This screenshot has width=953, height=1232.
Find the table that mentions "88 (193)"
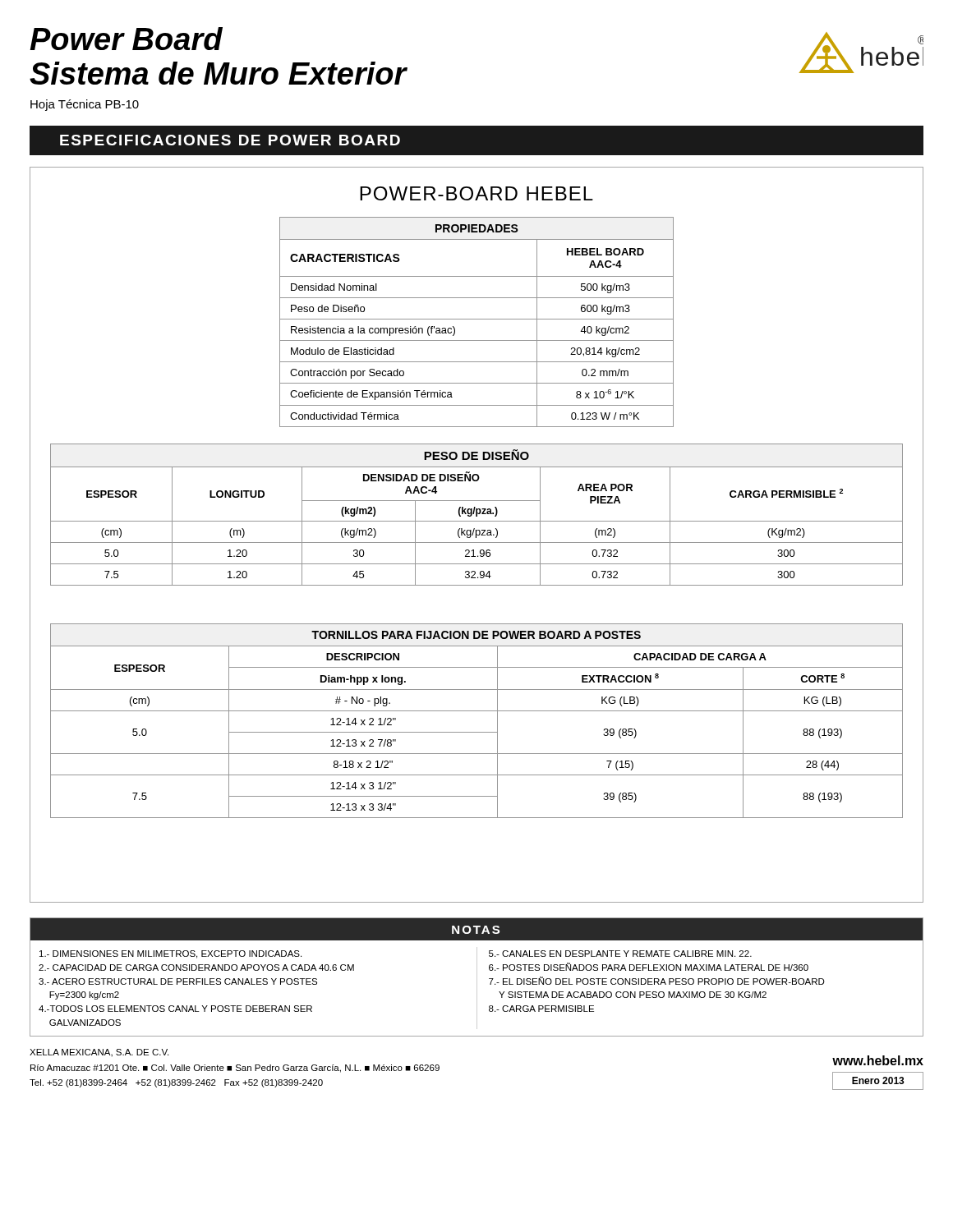(x=476, y=721)
